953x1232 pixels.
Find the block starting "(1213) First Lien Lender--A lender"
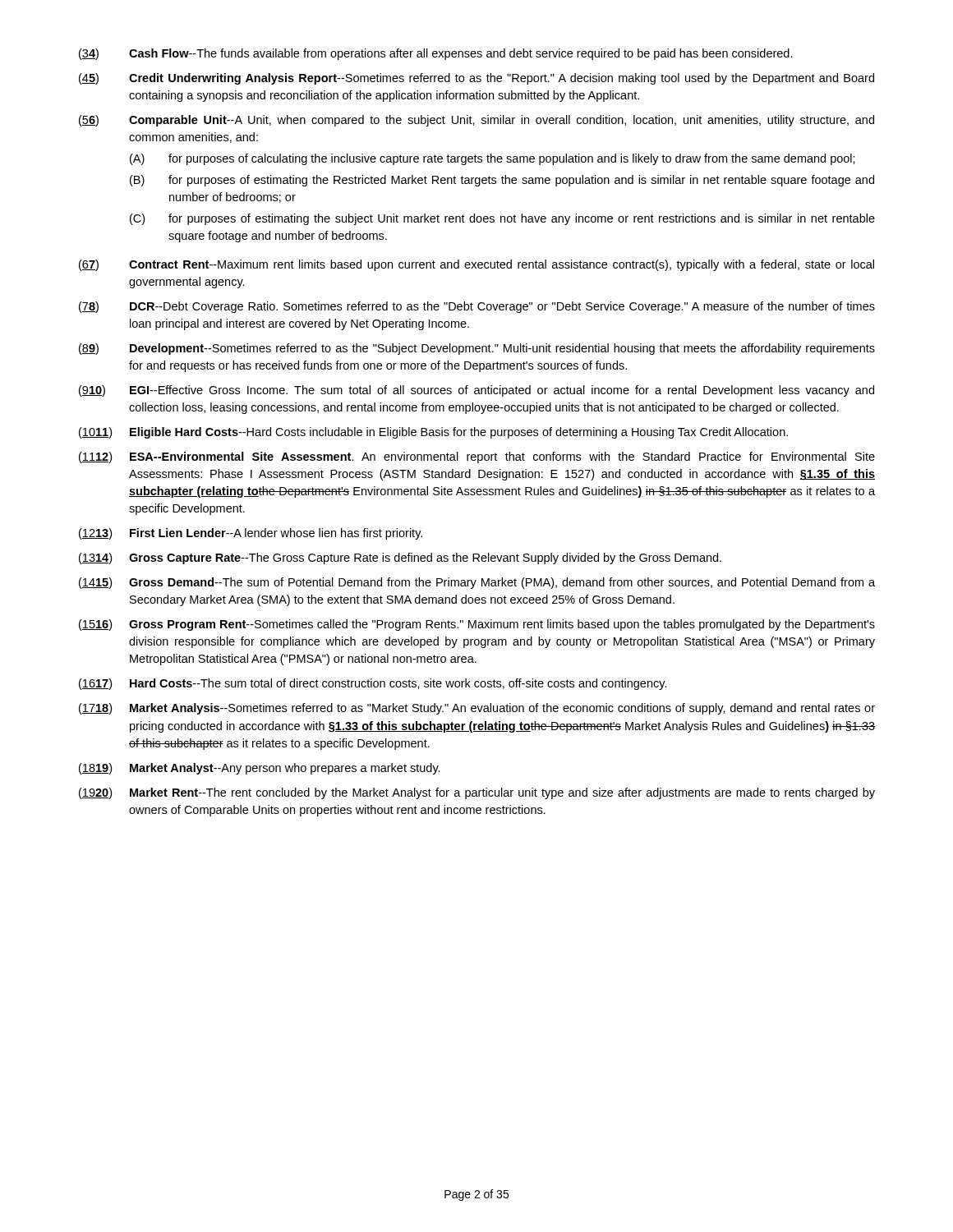pyautogui.click(x=251, y=534)
